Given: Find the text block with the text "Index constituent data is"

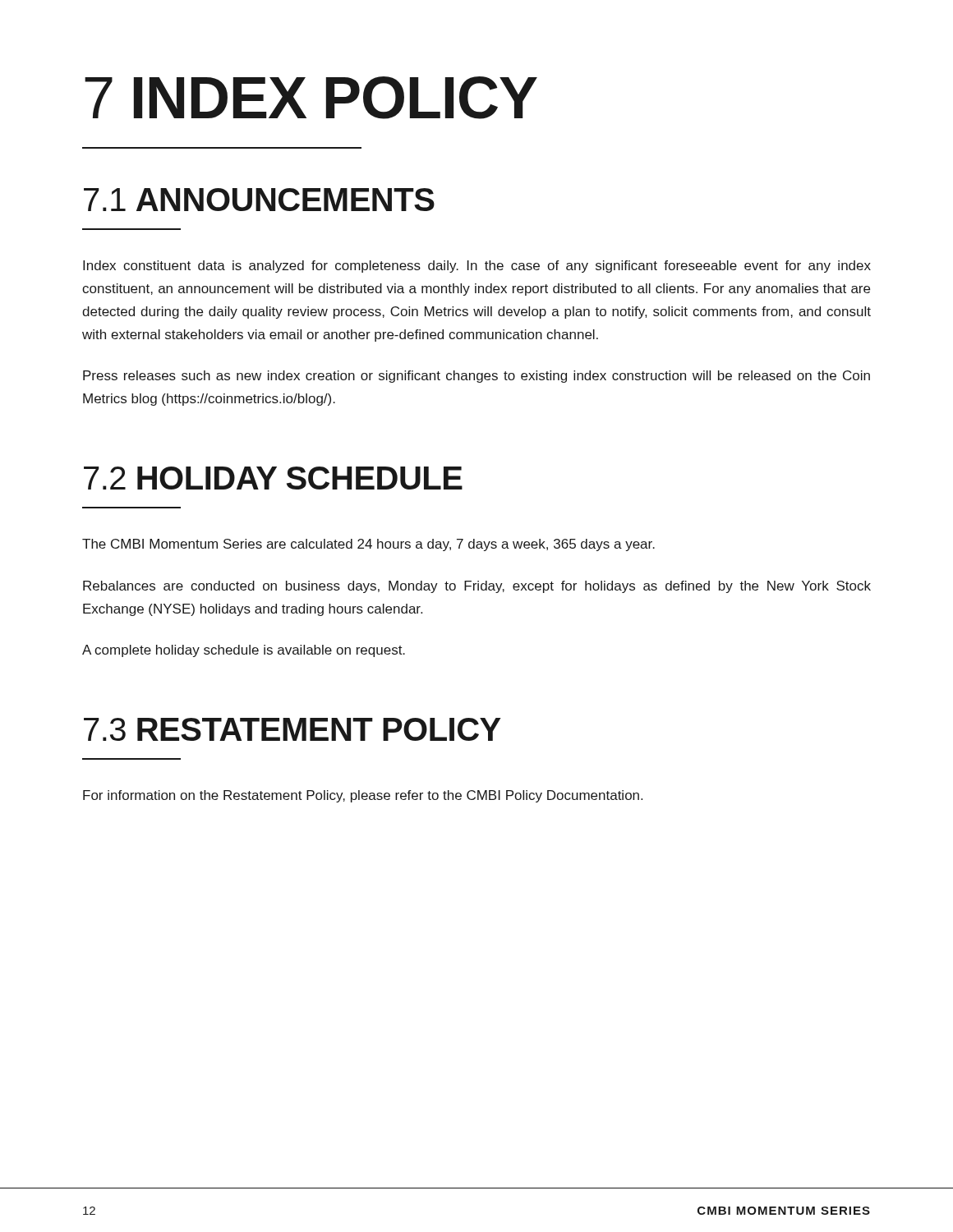Looking at the screenshot, I should (476, 300).
